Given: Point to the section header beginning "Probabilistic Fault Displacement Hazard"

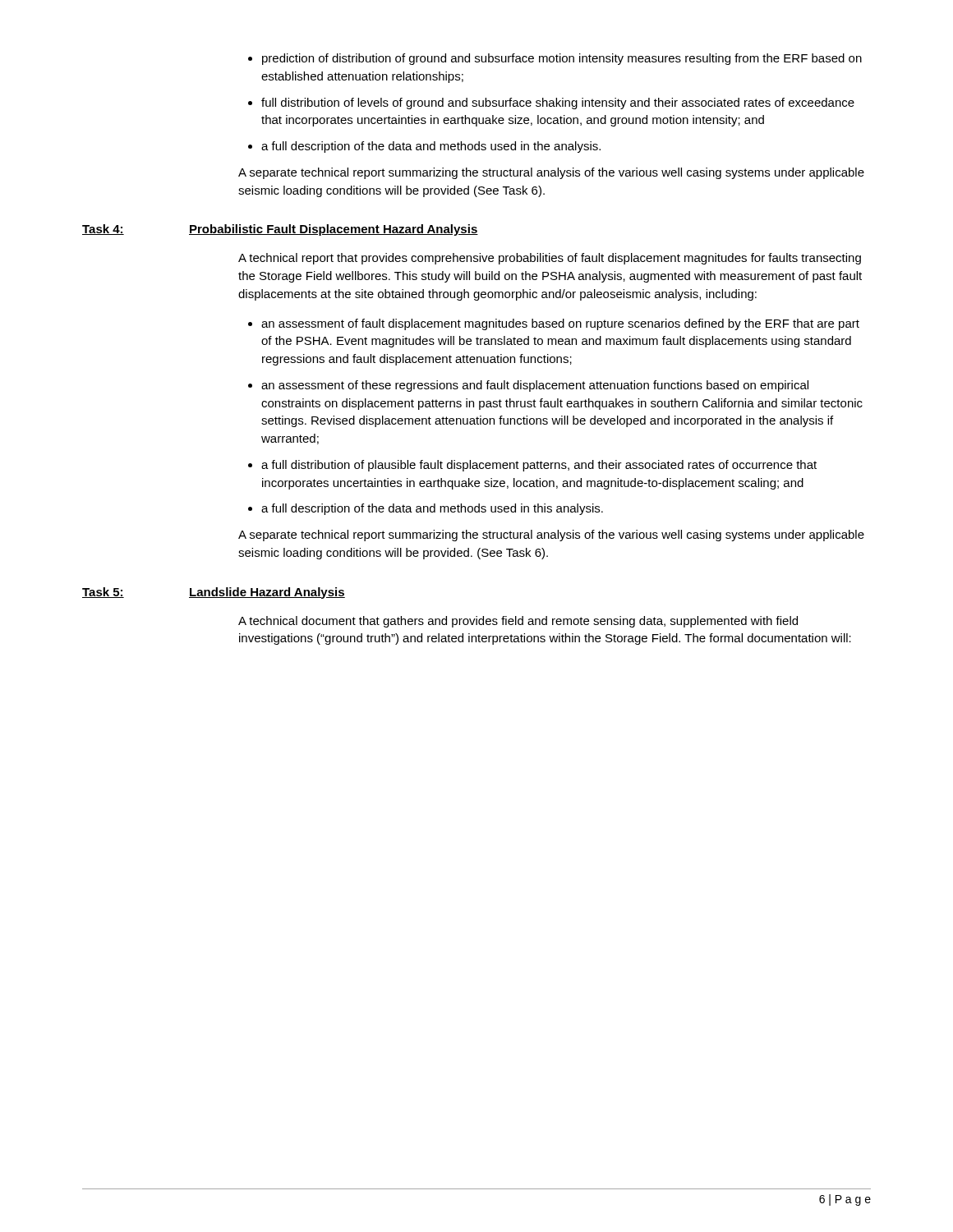Looking at the screenshot, I should tap(333, 229).
